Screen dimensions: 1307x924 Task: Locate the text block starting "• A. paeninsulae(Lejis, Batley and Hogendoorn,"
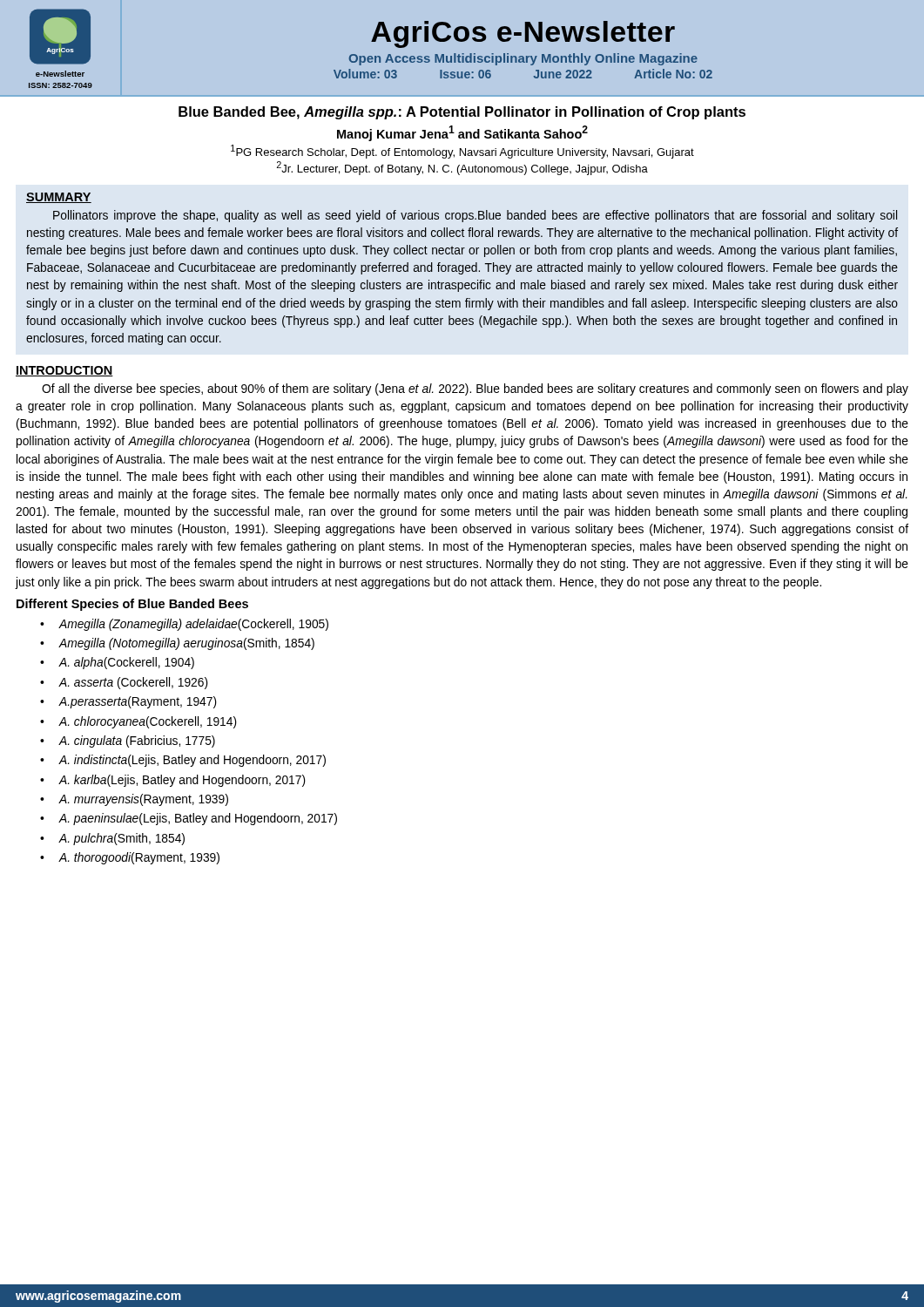tap(189, 819)
